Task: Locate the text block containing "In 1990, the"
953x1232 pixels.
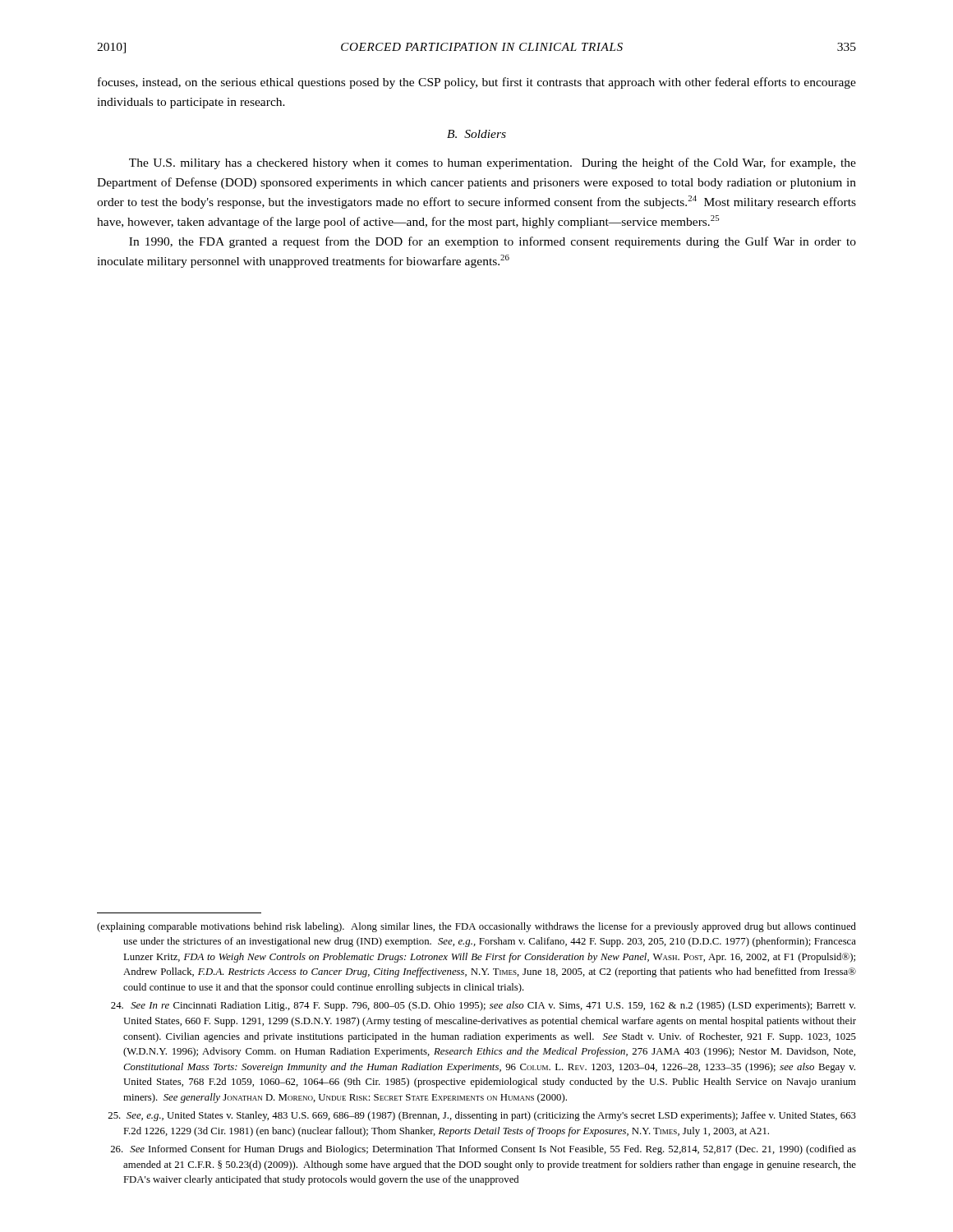Action: pyautogui.click(x=476, y=251)
